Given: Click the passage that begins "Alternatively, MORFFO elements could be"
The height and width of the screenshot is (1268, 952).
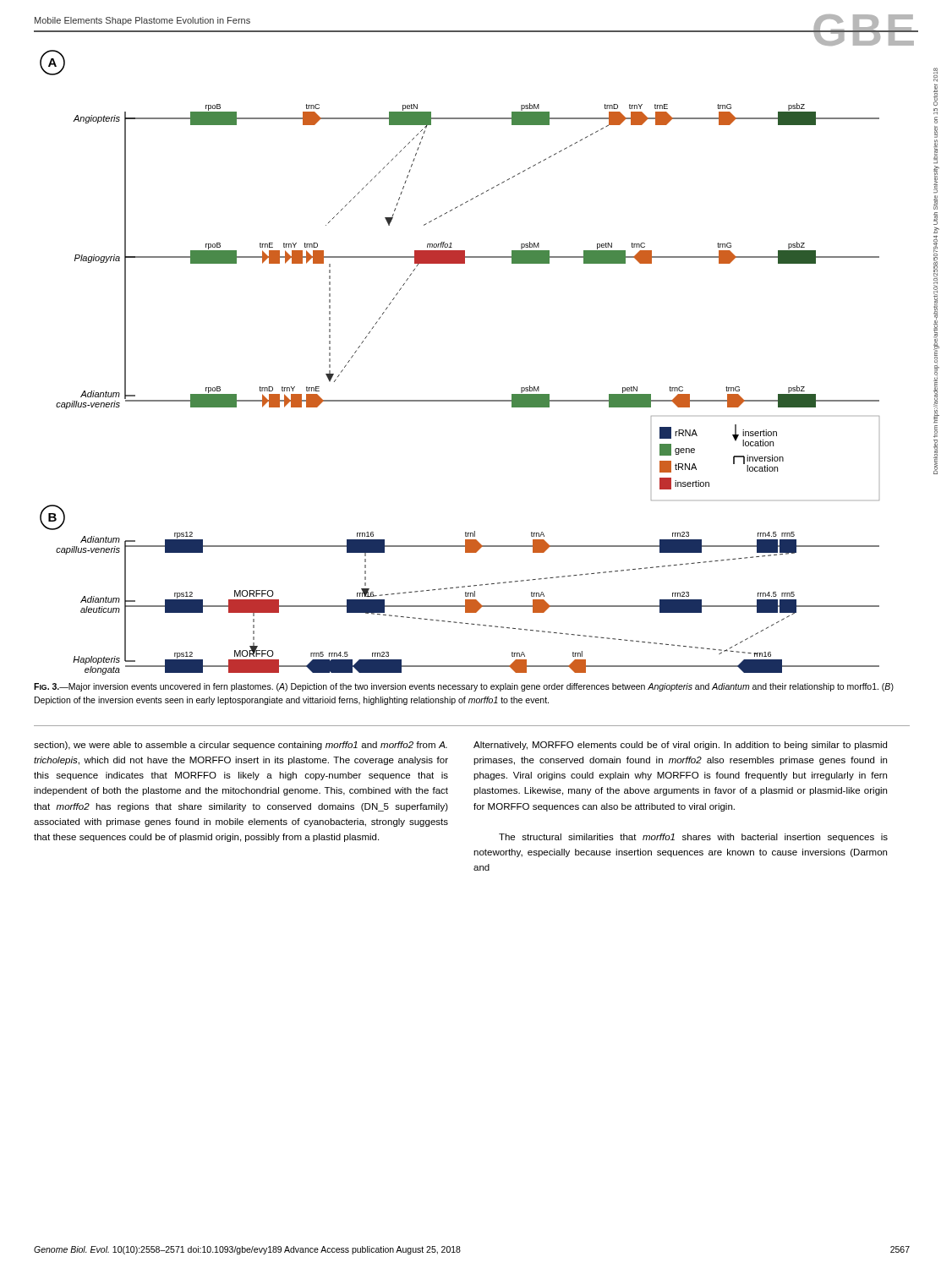Looking at the screenshot, I should (681, 806).
